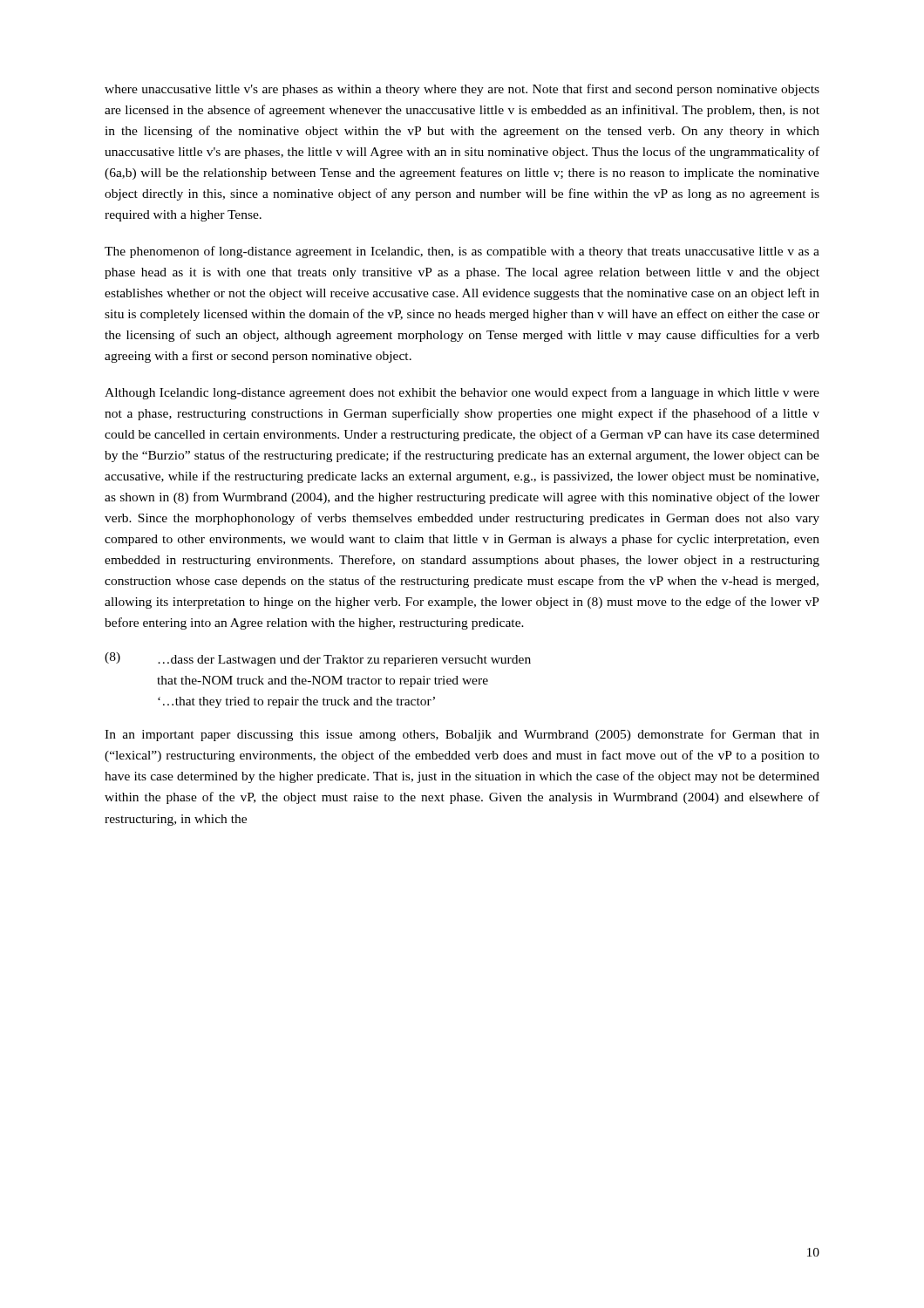The height and width of the screenshot is (1308, 924).
Task: Where is the passage that starts "In an important paper discussing this issue among"?
Action: pyautogui.click(x=462, y=776)
